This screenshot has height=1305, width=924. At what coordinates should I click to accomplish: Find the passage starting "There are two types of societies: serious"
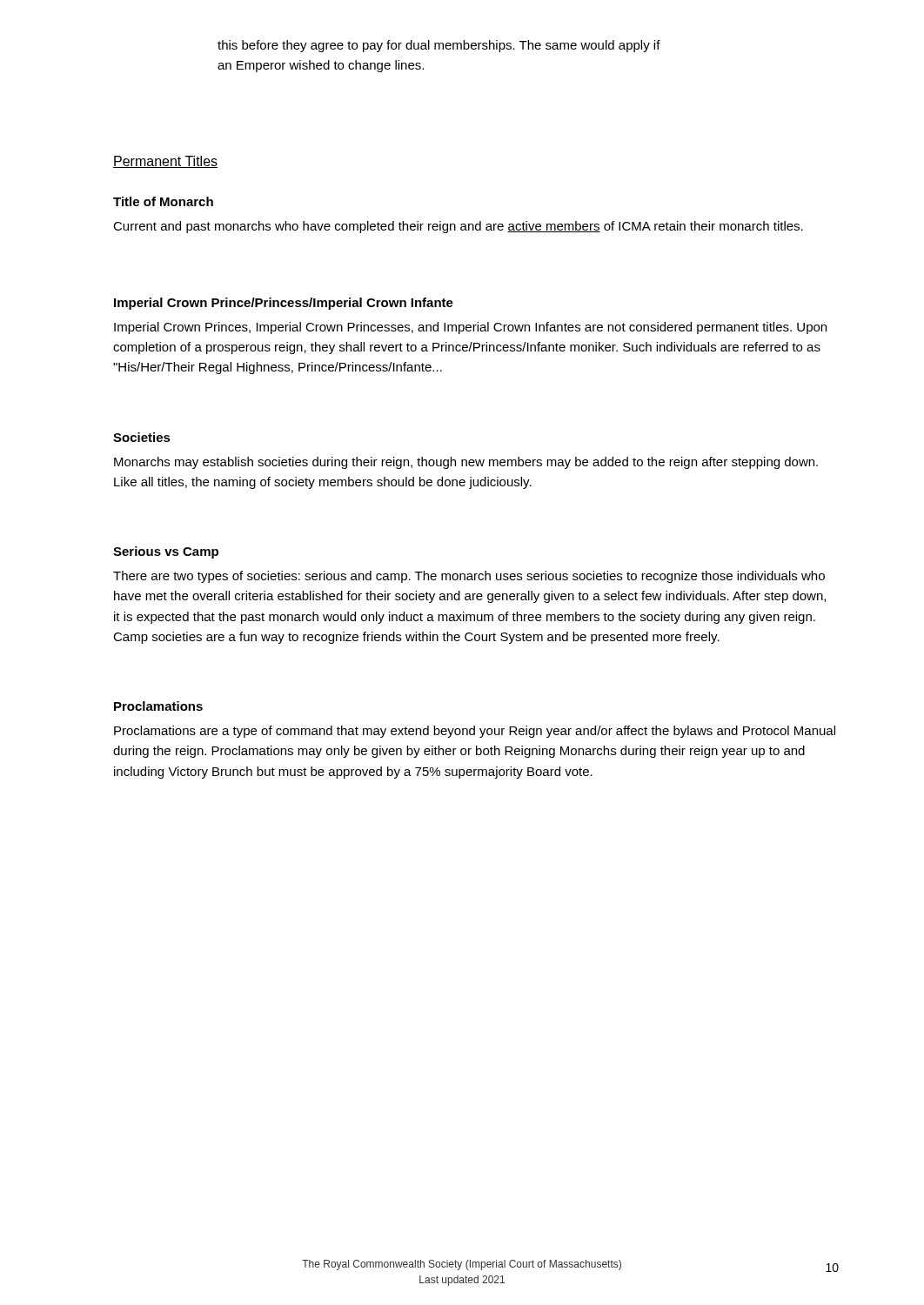click(x=470, y=606)
